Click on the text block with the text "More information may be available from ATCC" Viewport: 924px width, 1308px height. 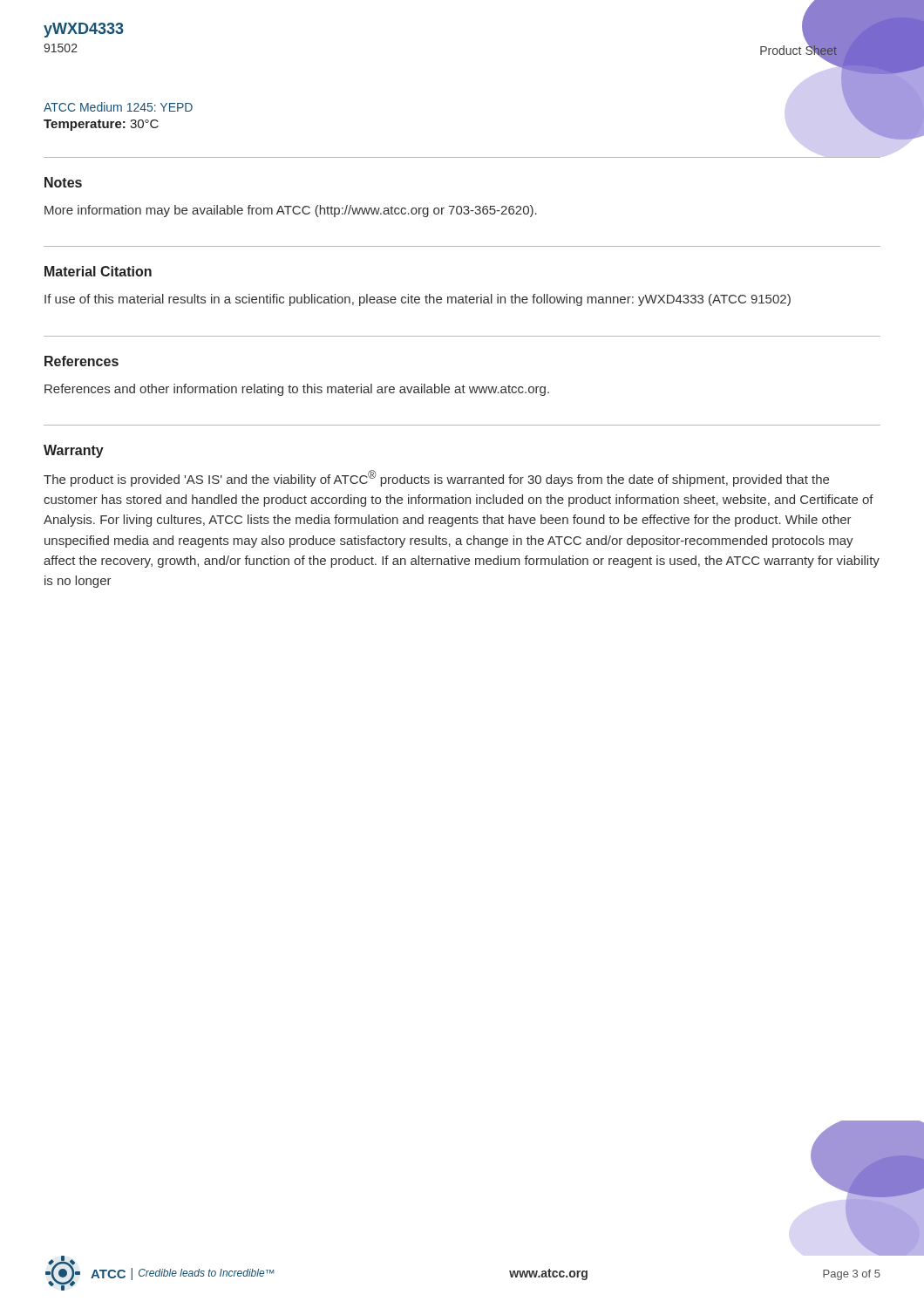click(291, 210)
